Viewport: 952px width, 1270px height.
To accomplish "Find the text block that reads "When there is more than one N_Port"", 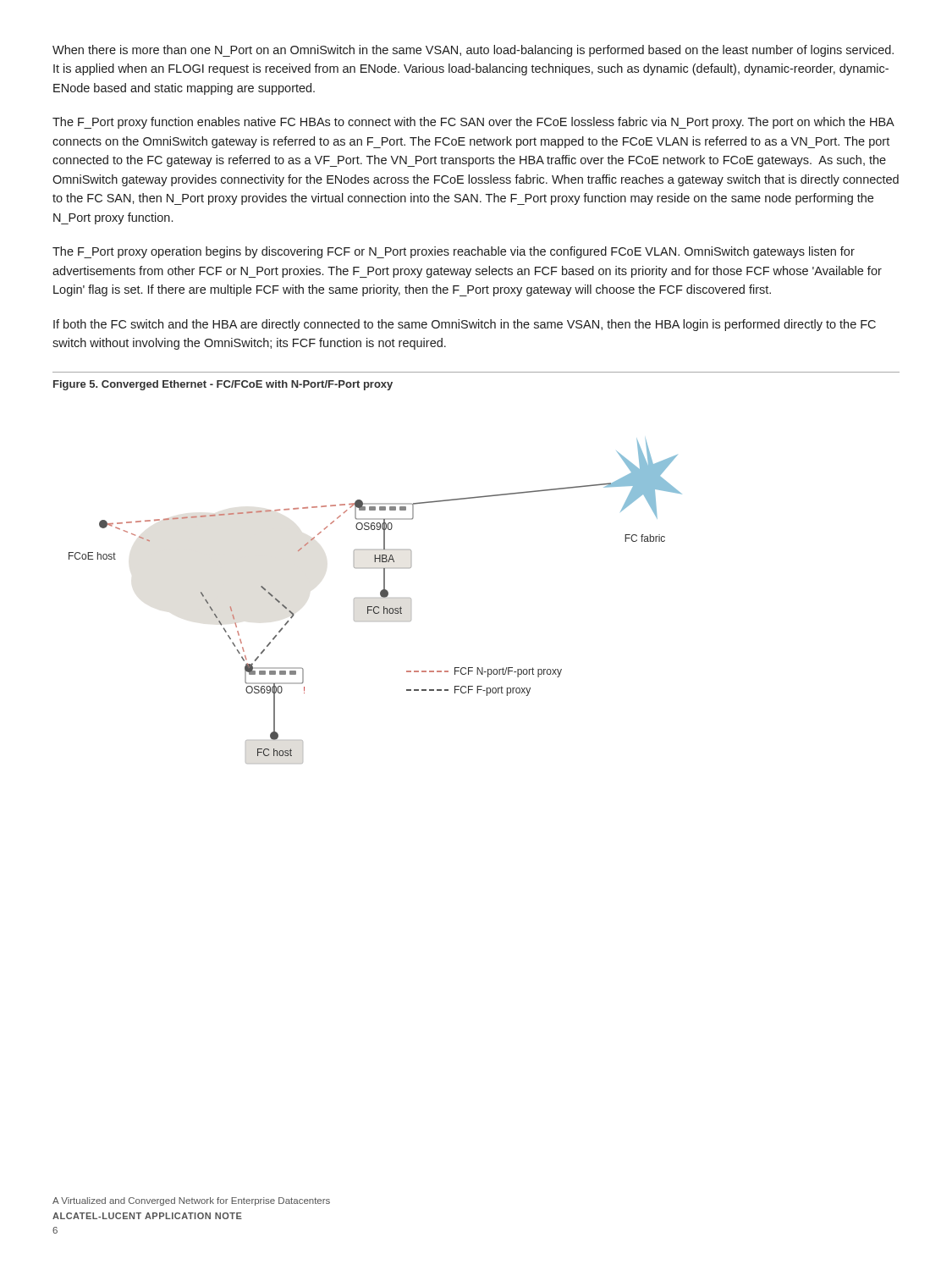I will [x=474, y=69].
